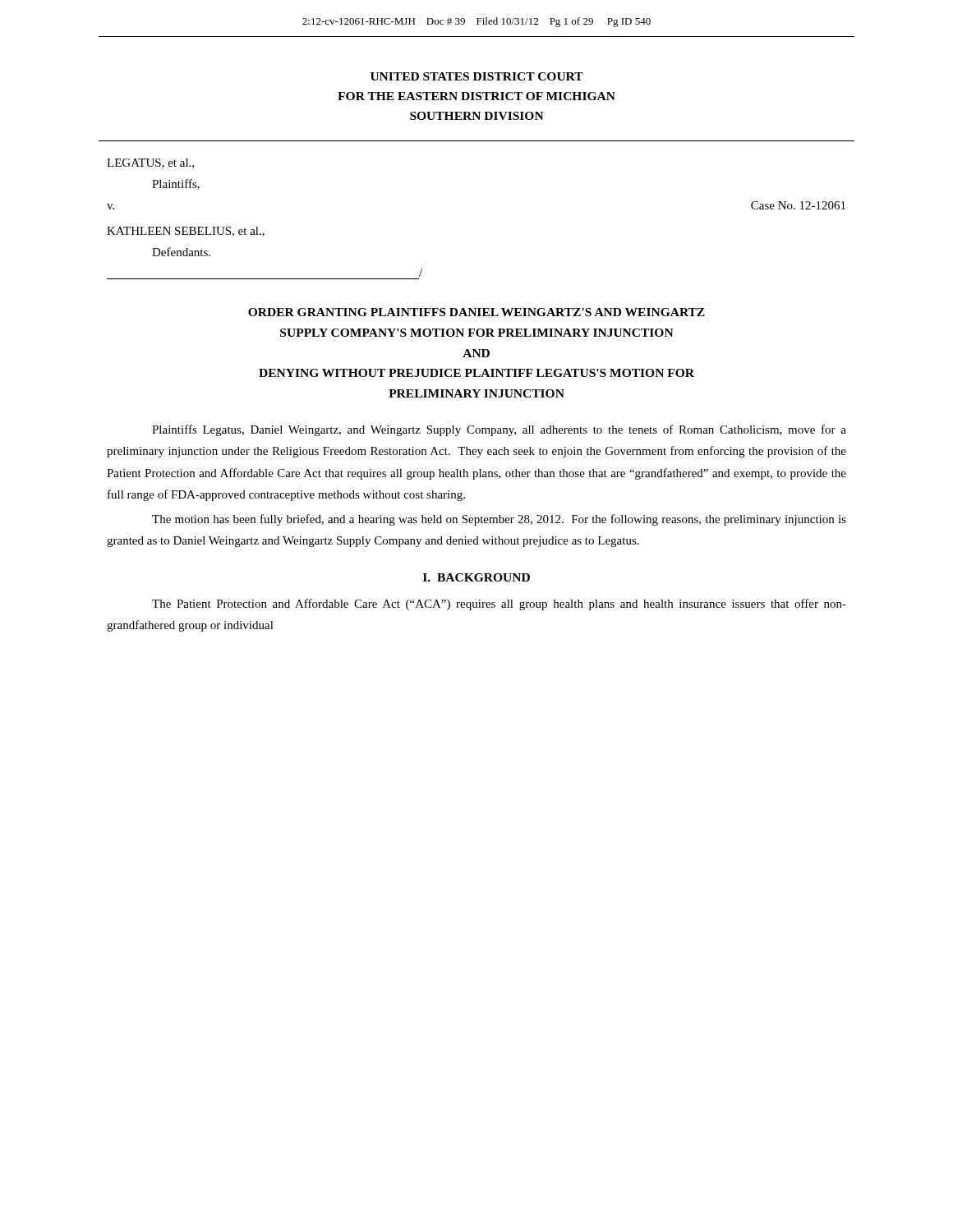Click the passage that begins "LEGATUS, et al., Plaintiffs, v. Case No."

(x=150, y=163)
